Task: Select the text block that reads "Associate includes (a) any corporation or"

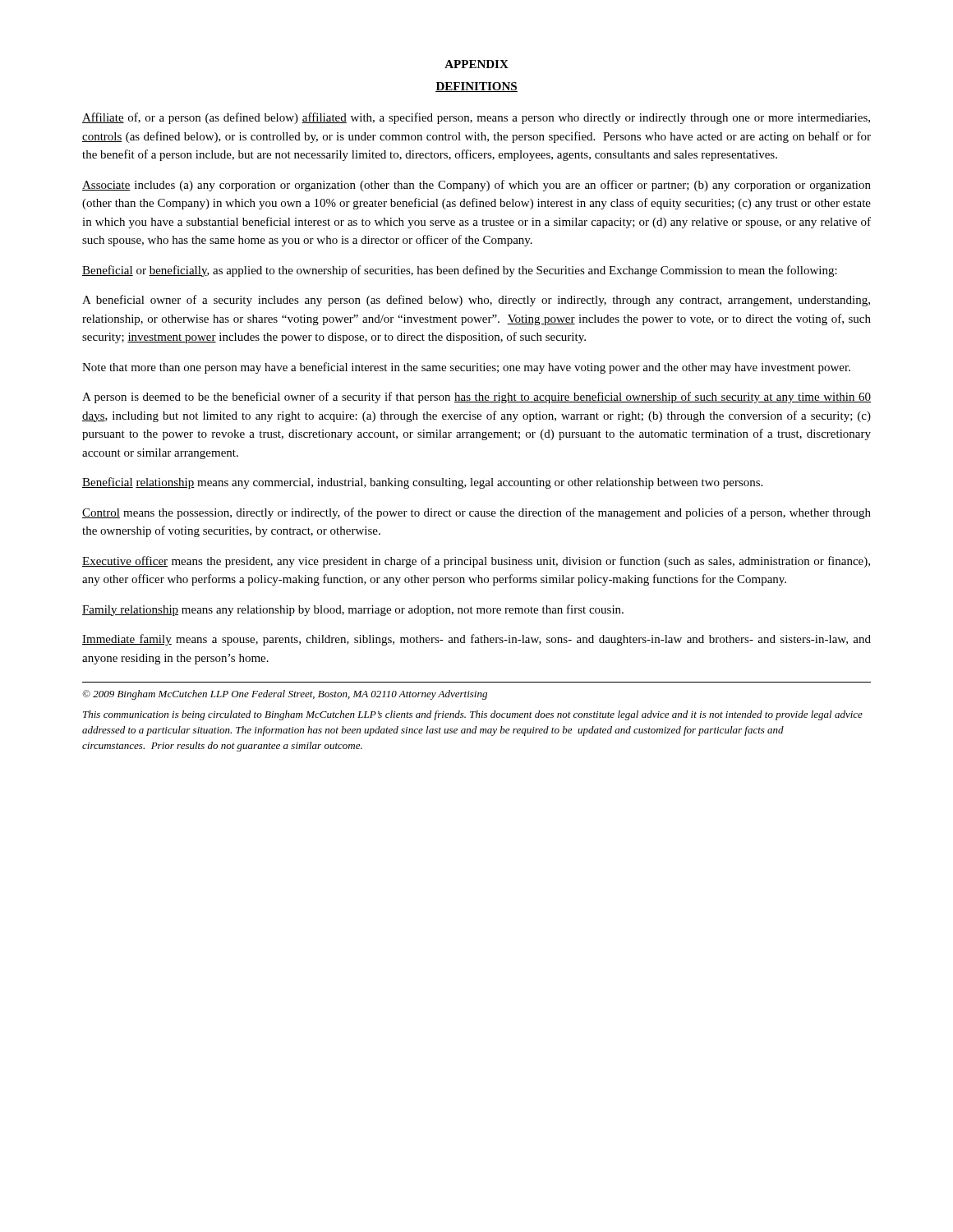Action: point(476,212)
